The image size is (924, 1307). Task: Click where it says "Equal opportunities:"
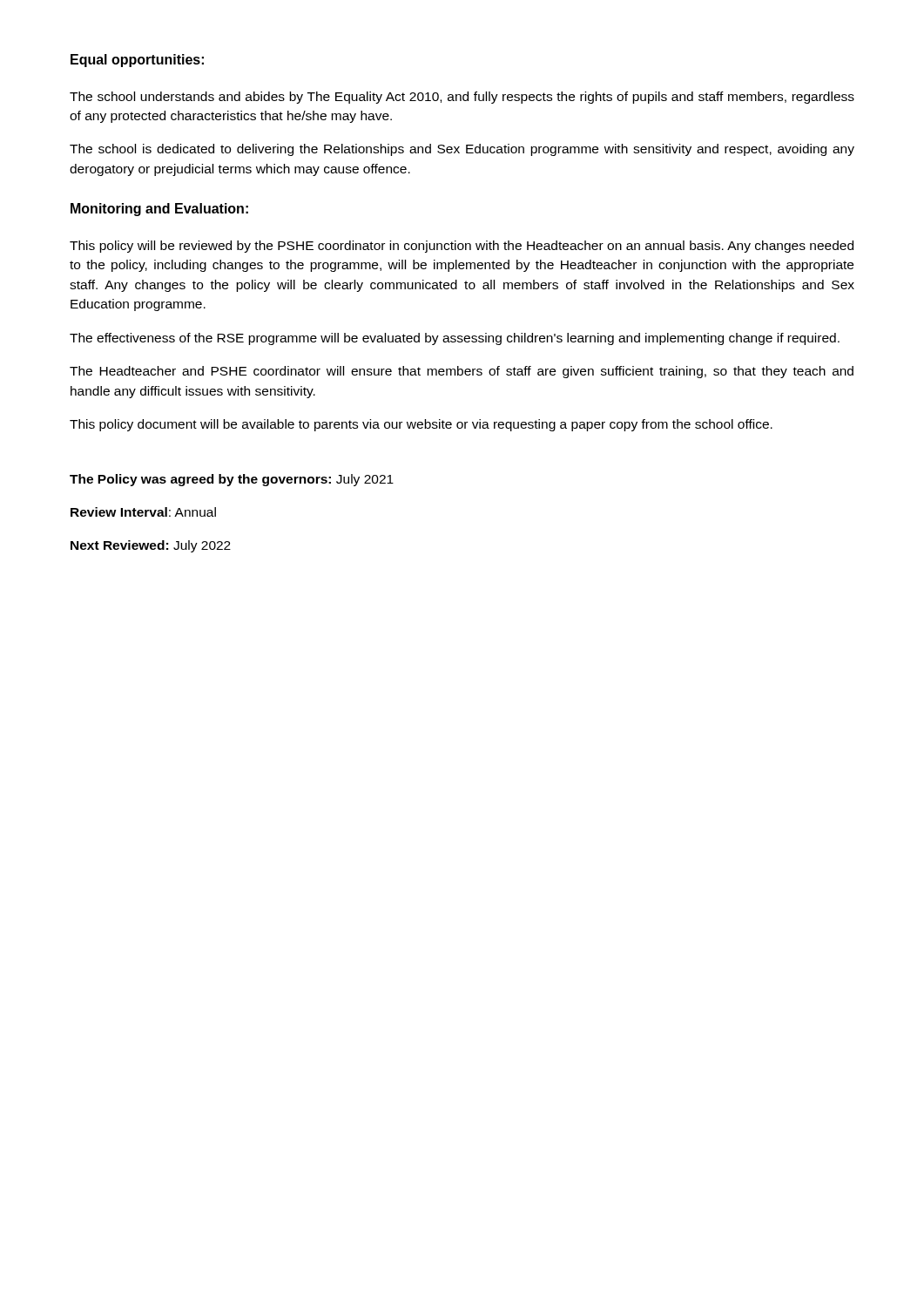coord(137,60)
